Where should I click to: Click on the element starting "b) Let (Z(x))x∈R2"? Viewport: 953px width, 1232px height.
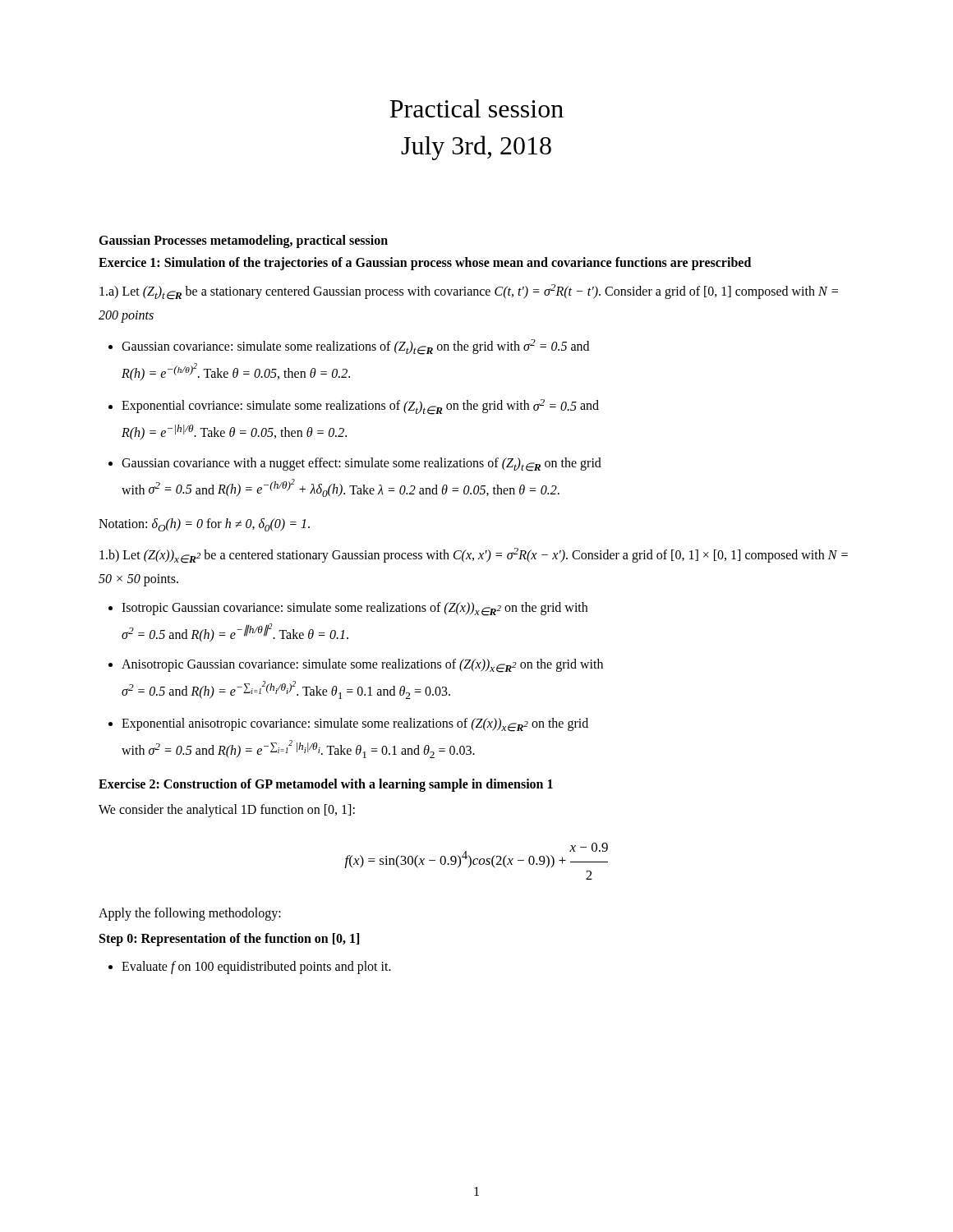[474, 565]
